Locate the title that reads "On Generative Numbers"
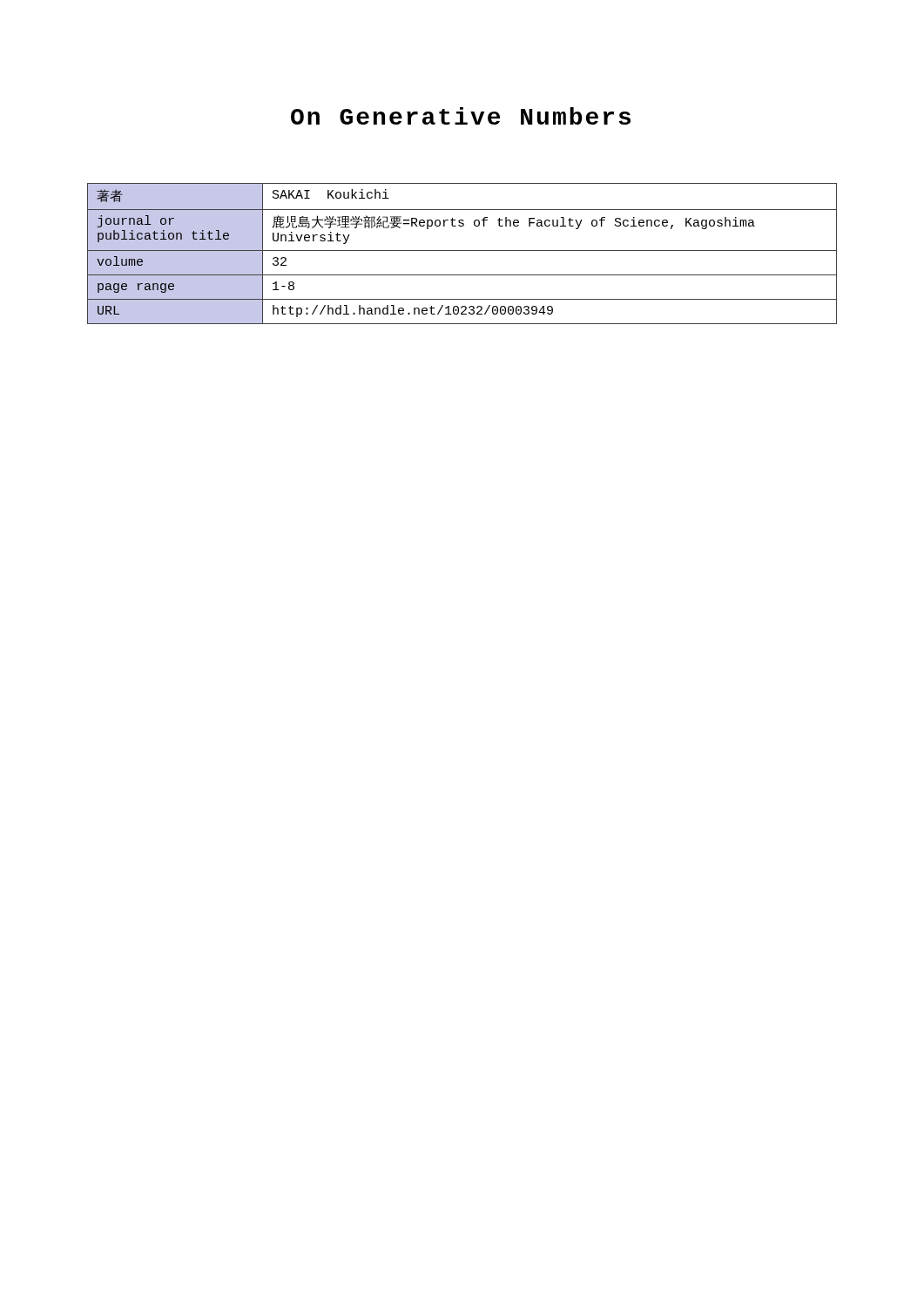 pos(462,118)
